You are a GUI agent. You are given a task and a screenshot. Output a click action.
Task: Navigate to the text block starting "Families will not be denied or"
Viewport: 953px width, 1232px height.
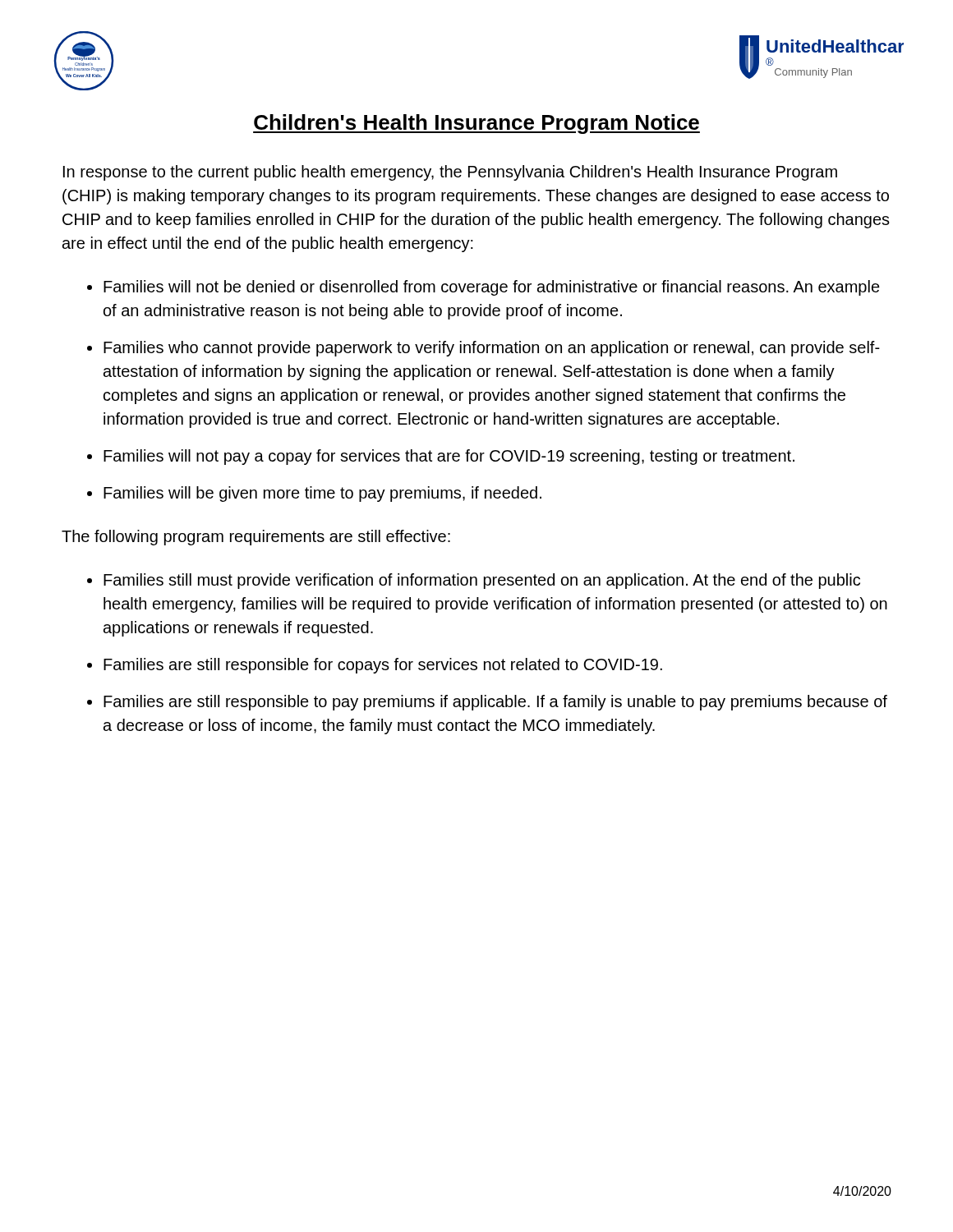pyautogui.click(x=491, y=299)
